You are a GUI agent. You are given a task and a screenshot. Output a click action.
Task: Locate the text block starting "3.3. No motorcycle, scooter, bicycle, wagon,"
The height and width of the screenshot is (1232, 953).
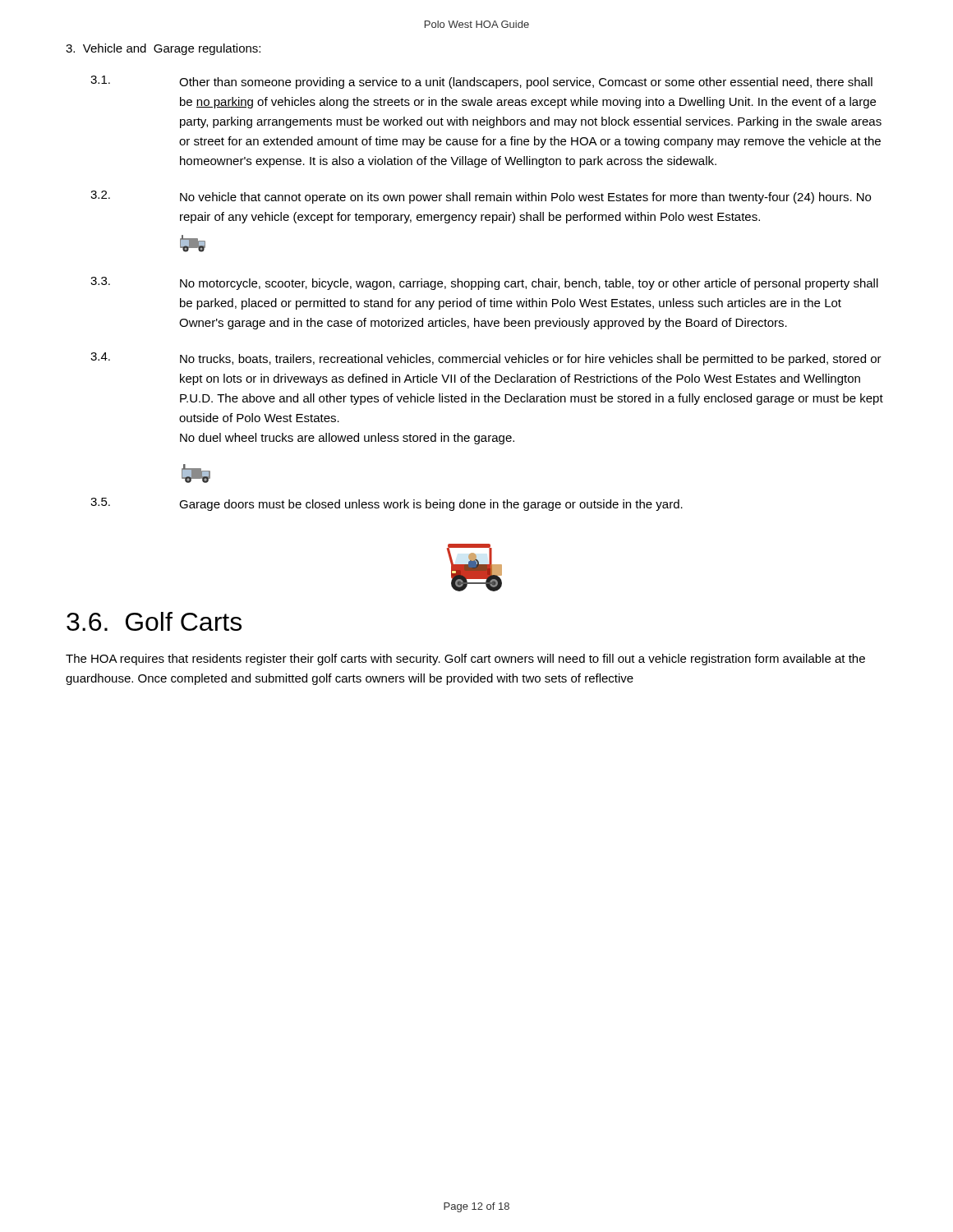pyautogui.click(x=489, y=303)
